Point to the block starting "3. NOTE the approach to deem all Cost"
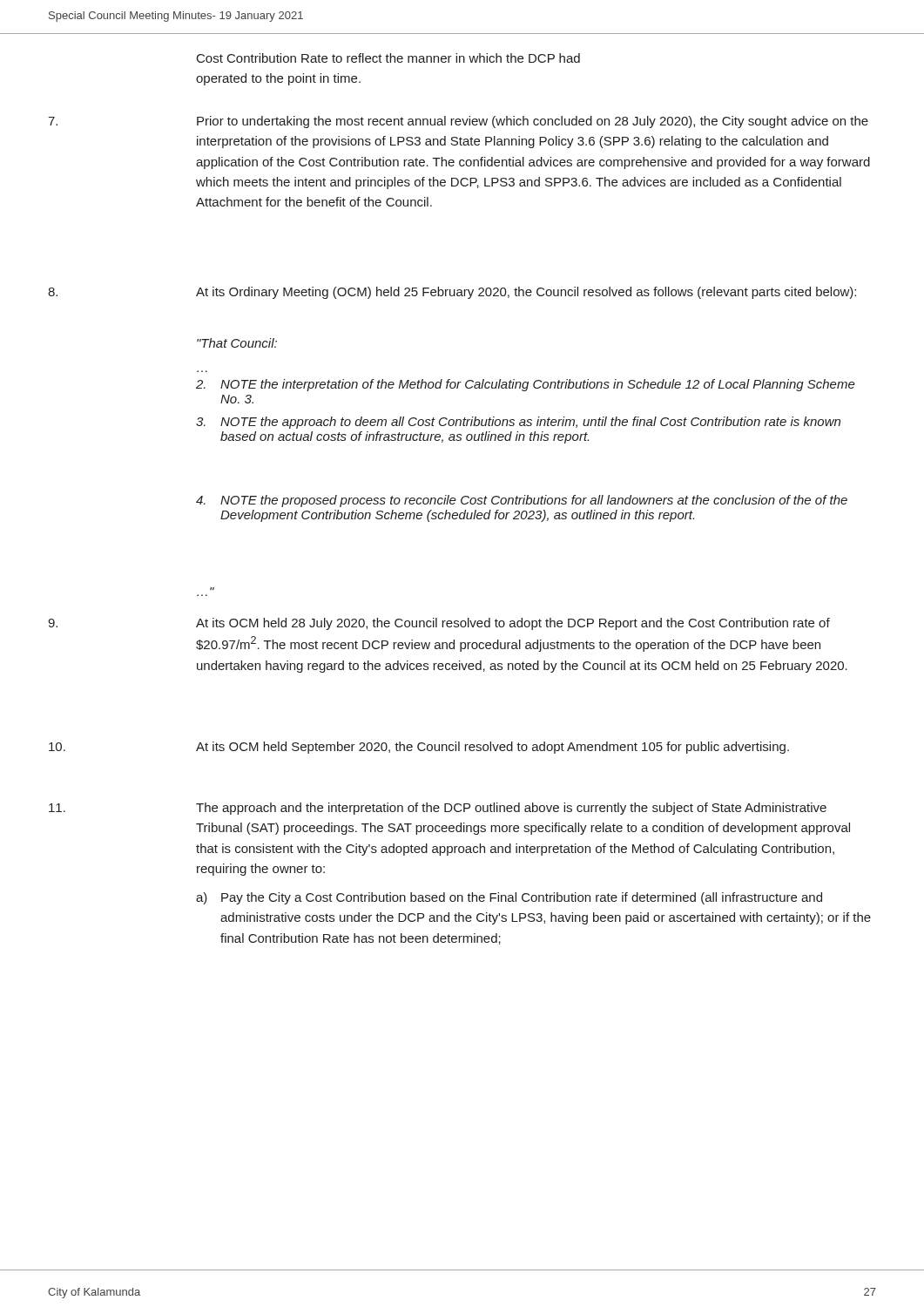924x1307 pixels. 536,429
